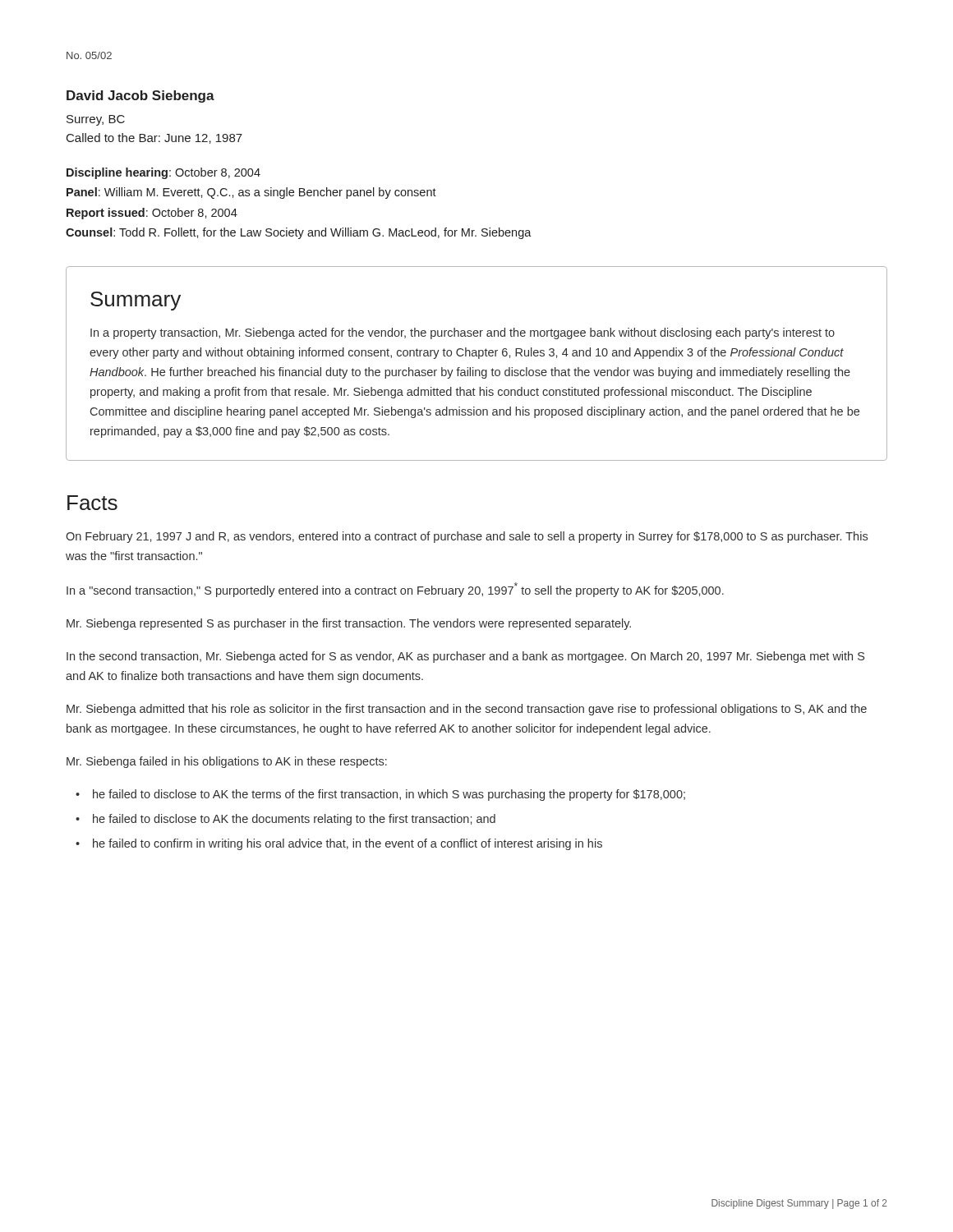The image size is (953, 1232).
Task: Click on the text block that reads "In the second transaction, Mr."
Action: click(x=465, y=666)
